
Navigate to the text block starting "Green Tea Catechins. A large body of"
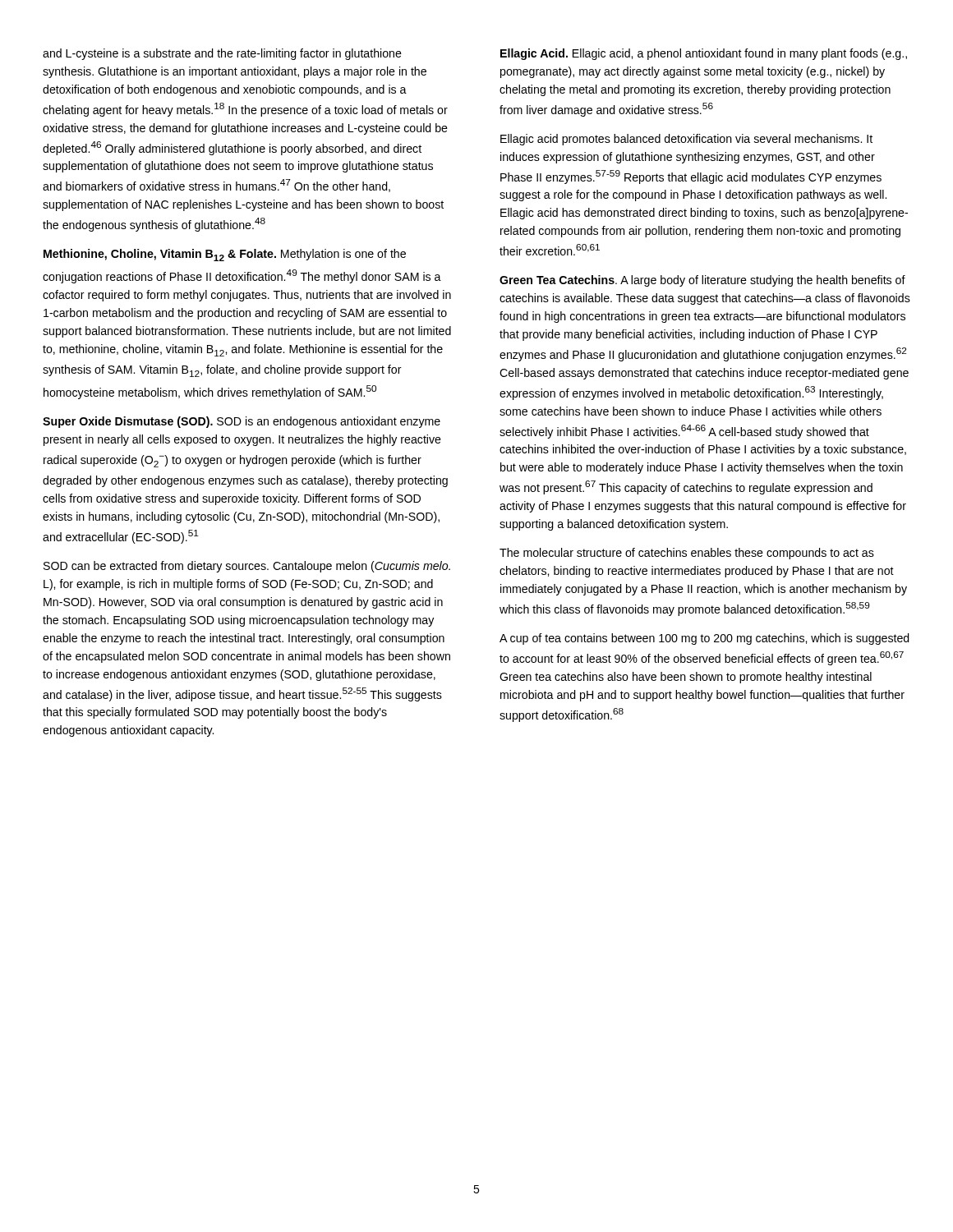point(705,402)
